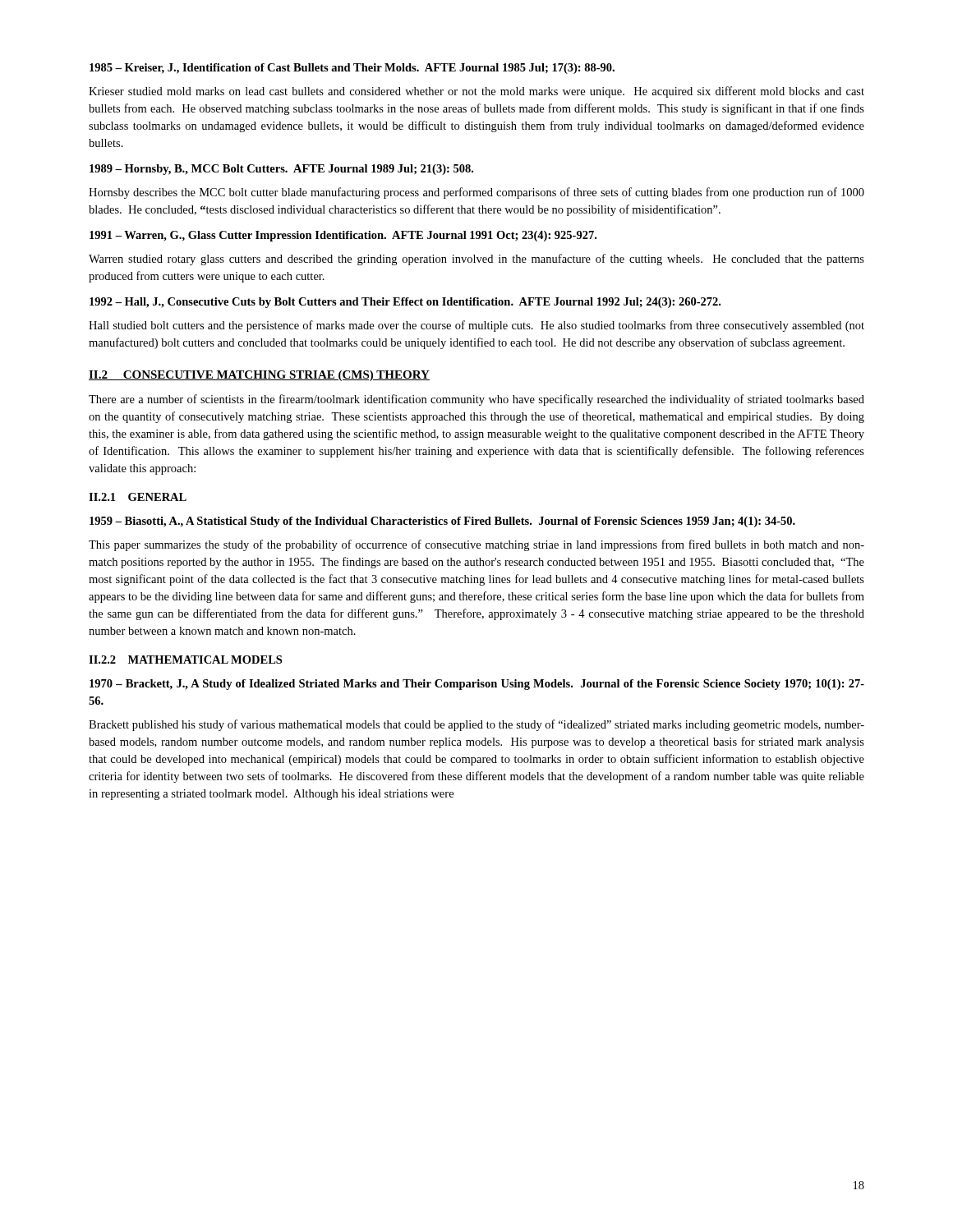Navigate to the block starting "II.2.2 MATHEMATICAL MODELS"
Viewport: 953px width, 1232px height.
(185, 660)
